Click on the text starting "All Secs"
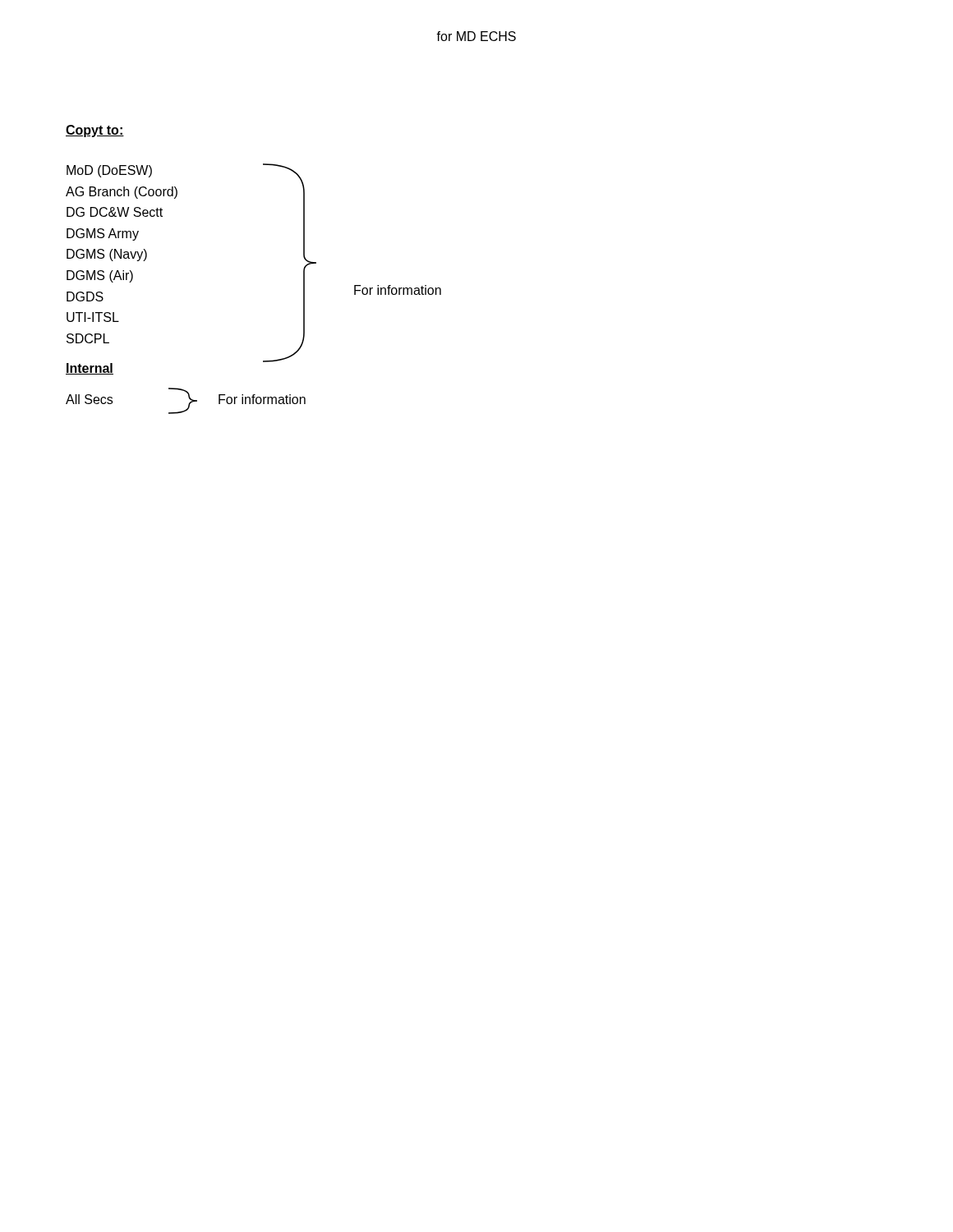Screen dimensions: 1232x953 (89, 400)
